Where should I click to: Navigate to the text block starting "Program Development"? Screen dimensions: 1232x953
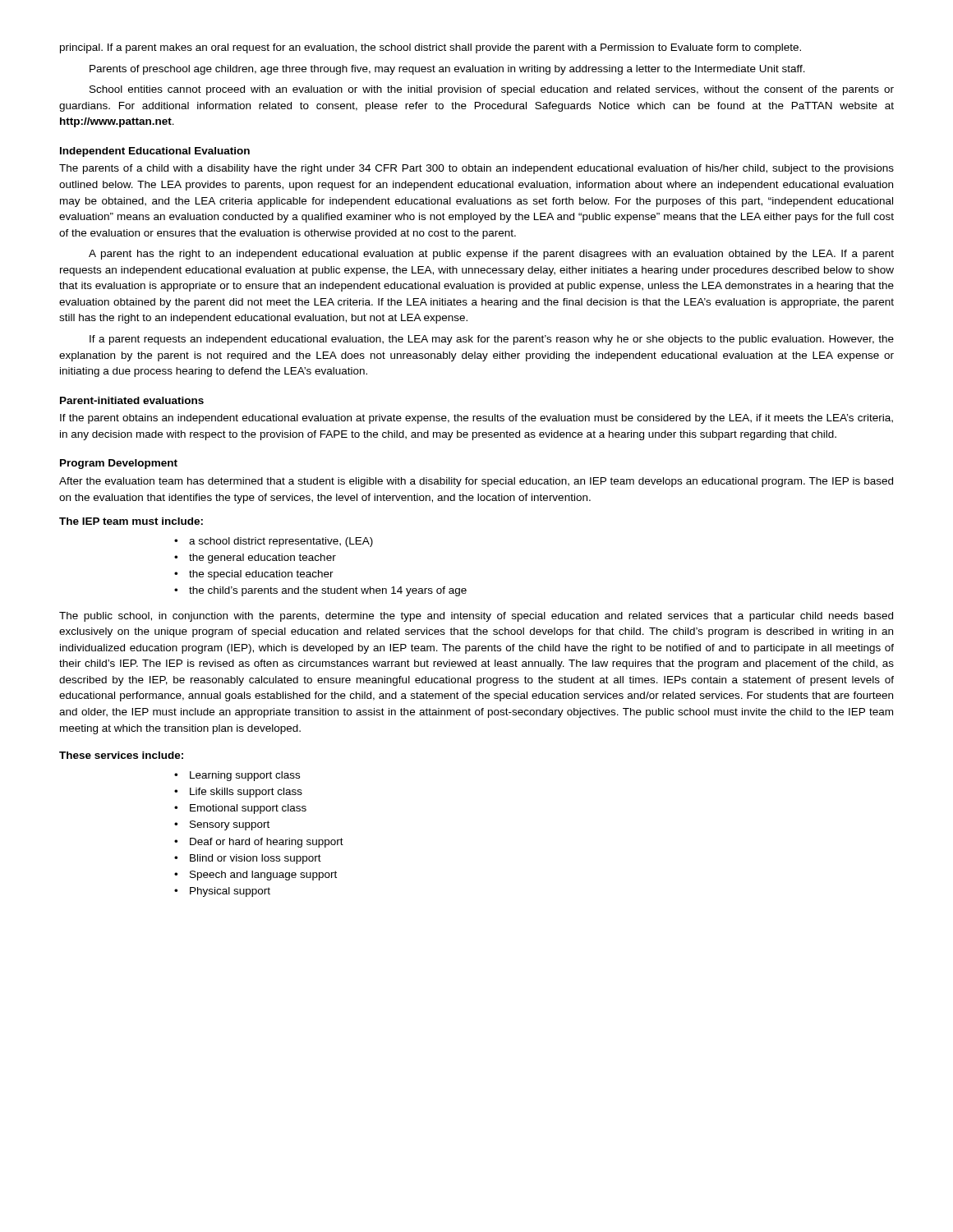click(x=119, y=464)
